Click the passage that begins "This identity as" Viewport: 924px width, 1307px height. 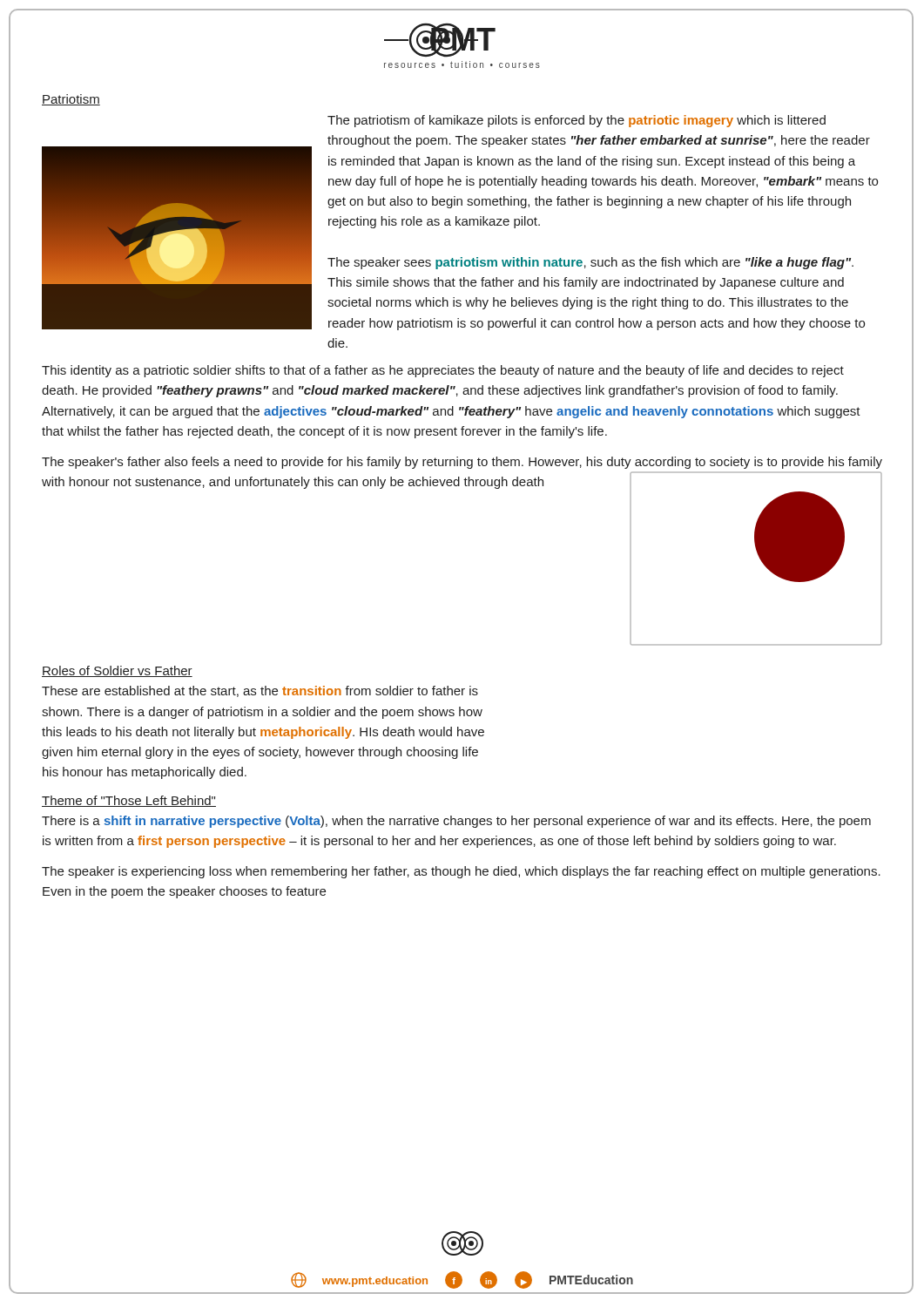[x=451, y=400]
